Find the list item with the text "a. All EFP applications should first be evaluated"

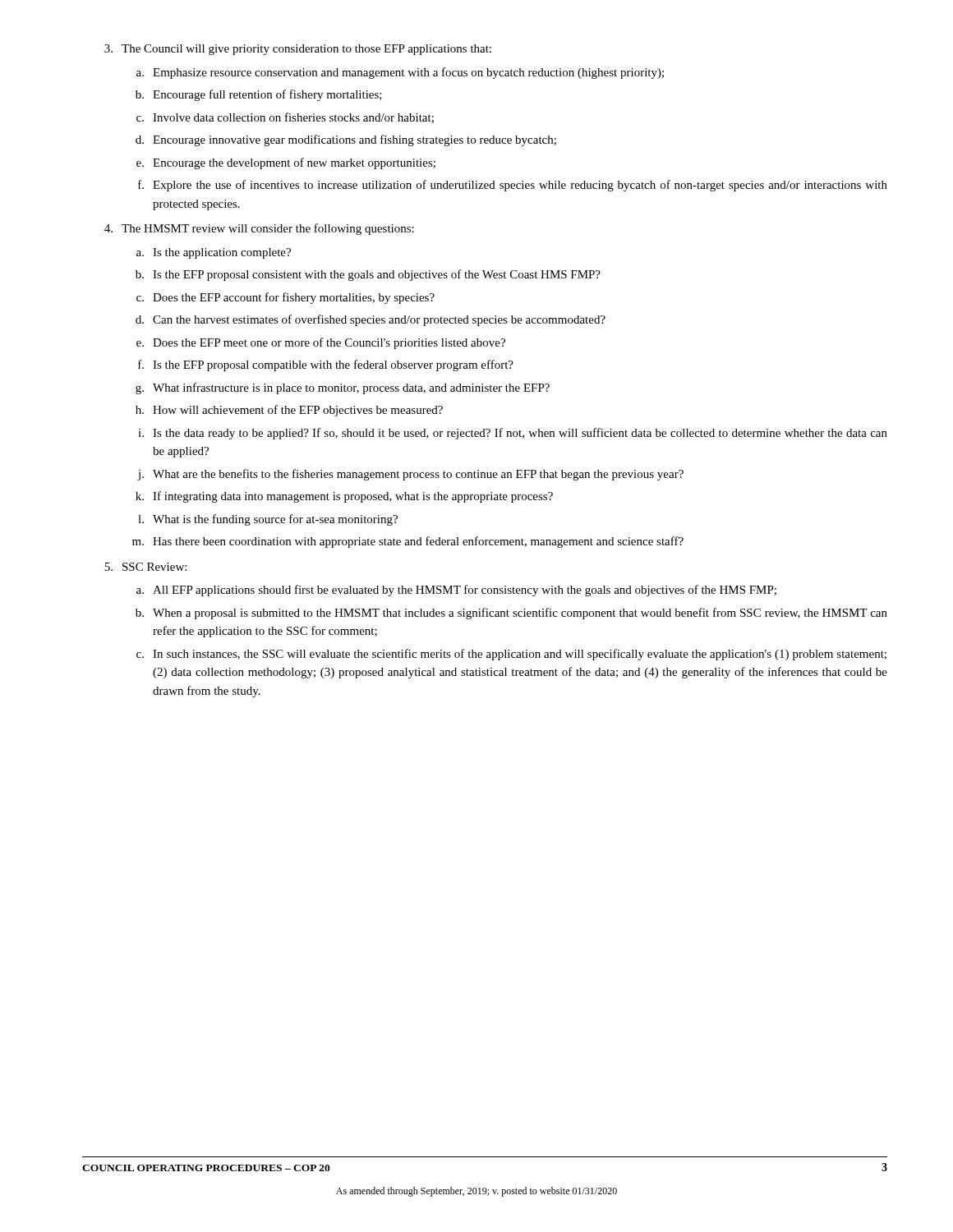click(x=500, y=590)
